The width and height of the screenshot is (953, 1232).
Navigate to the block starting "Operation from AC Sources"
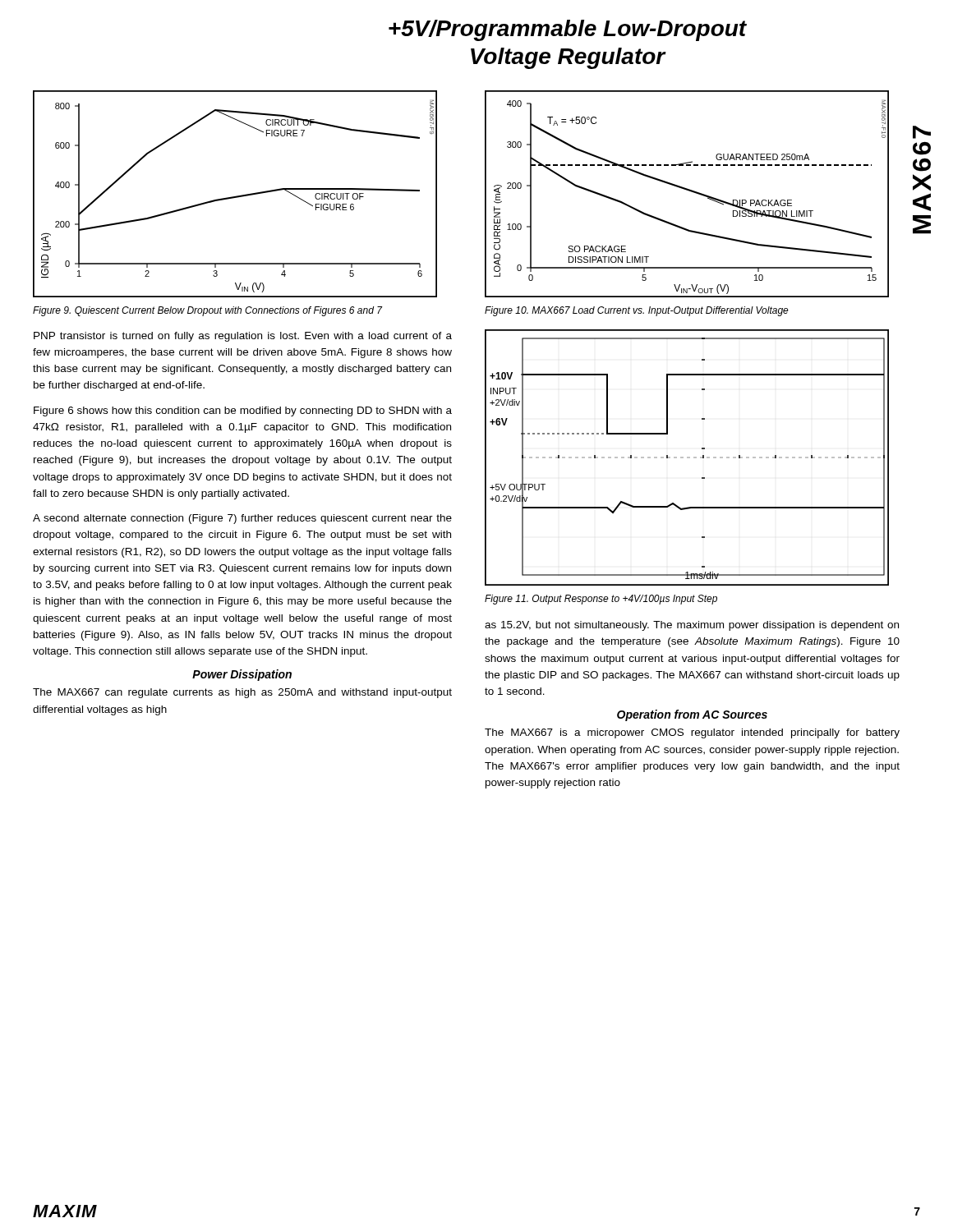tap(692, 715)
